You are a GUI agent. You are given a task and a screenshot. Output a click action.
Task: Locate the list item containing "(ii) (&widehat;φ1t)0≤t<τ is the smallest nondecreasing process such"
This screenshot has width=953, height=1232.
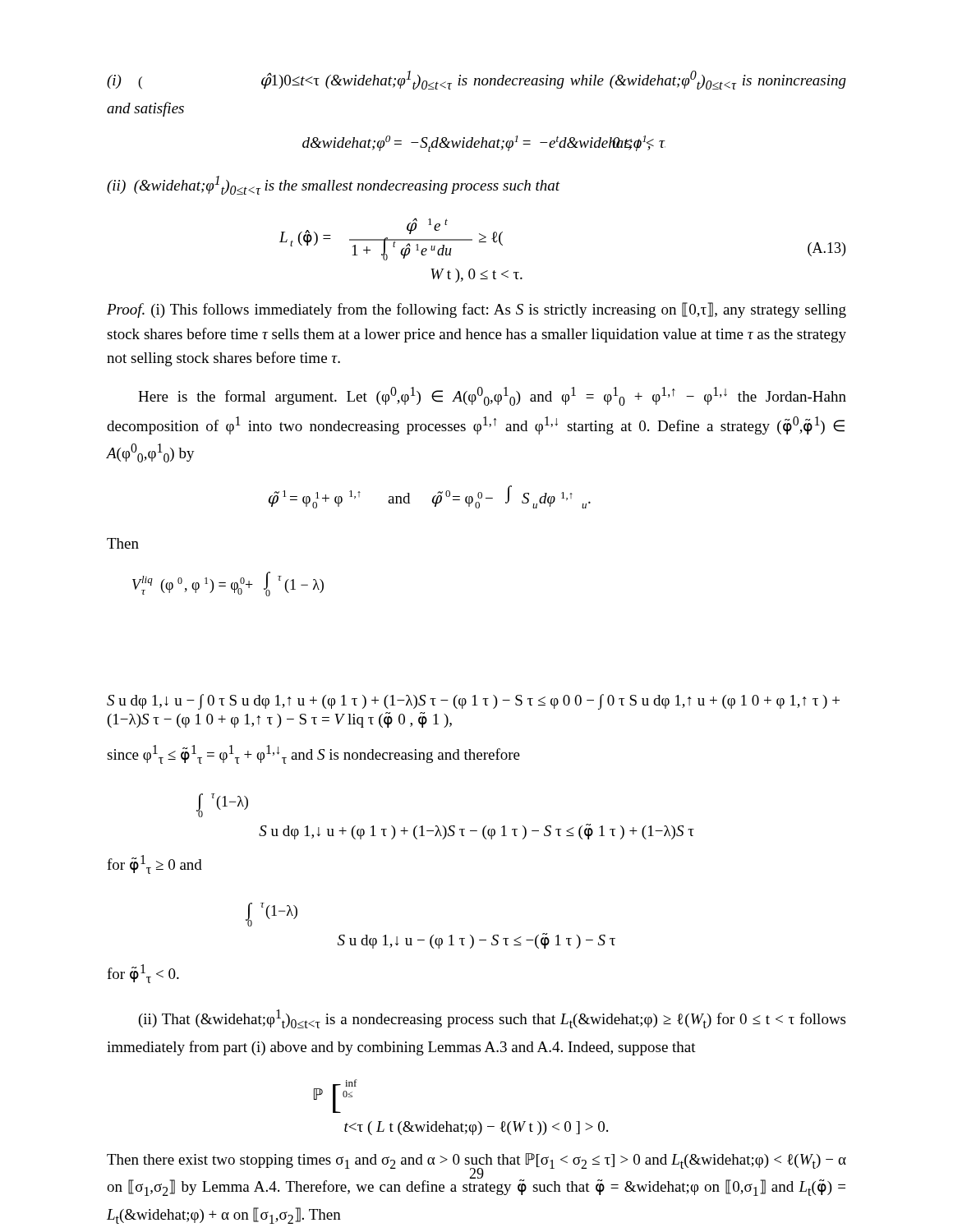click(x=476, y=230)
